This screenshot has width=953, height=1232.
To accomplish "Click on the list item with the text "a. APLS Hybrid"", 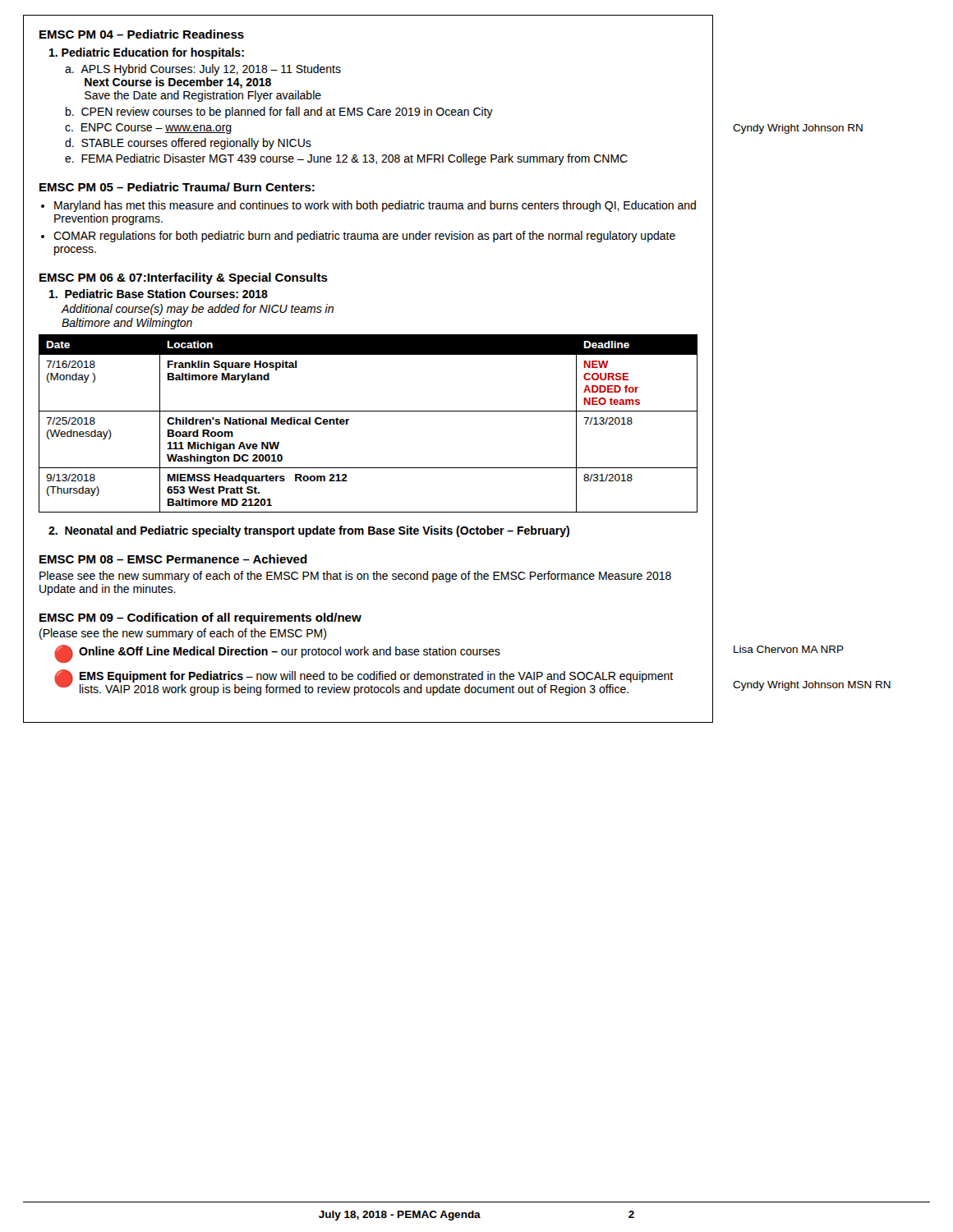I will click(203, 82).
